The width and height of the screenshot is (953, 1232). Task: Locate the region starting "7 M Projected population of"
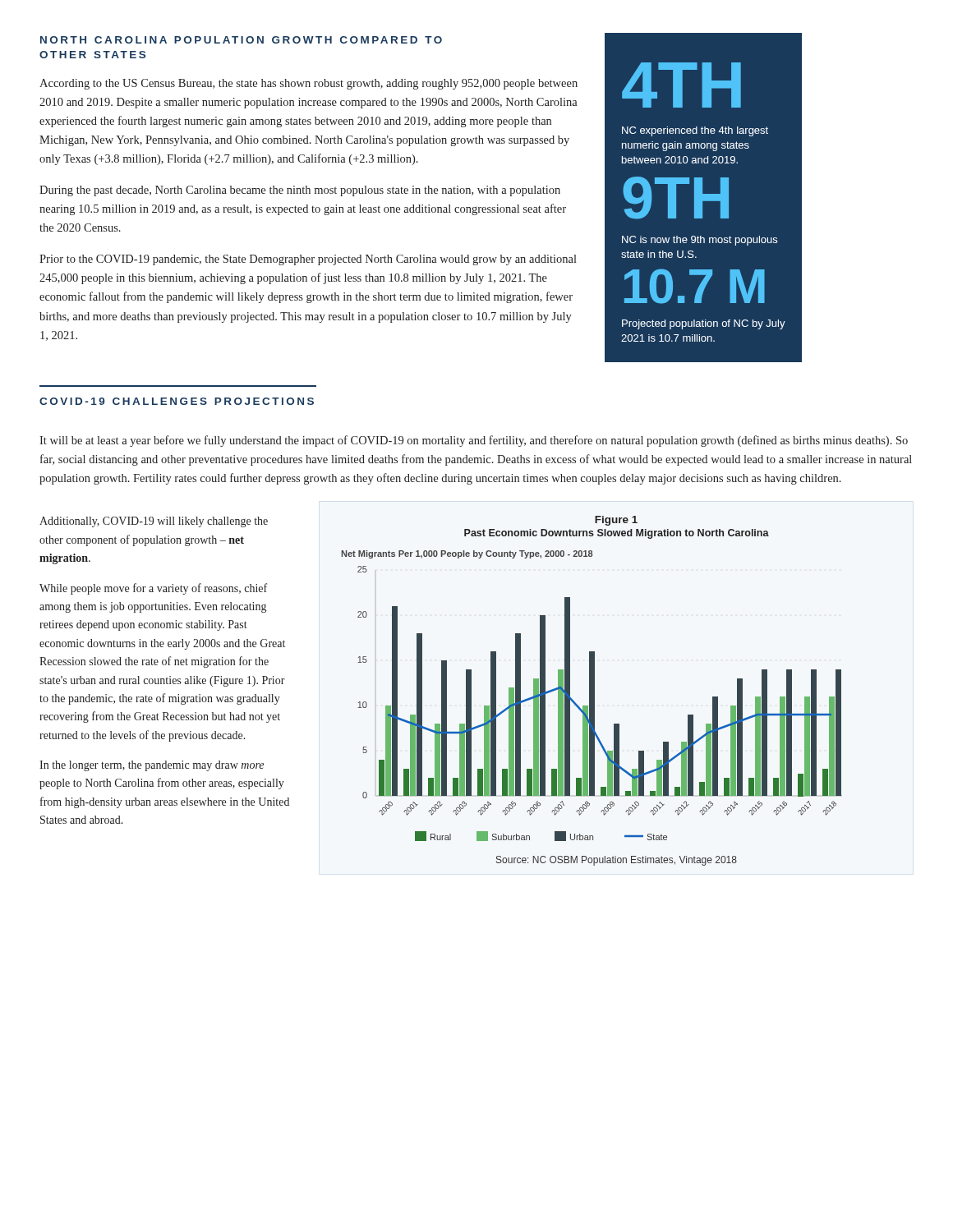pos(703,304)
